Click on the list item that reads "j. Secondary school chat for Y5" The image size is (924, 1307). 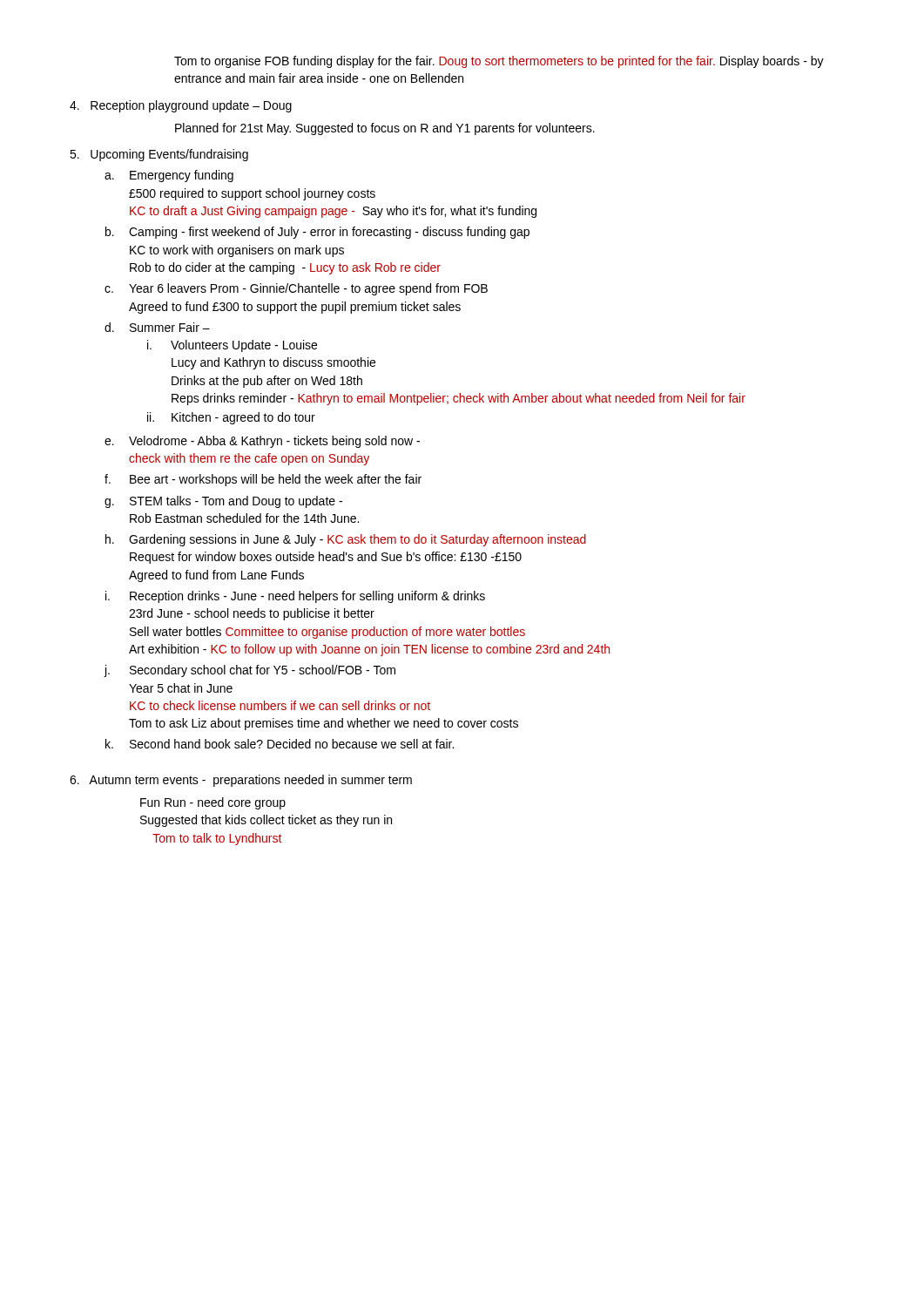[x=312, y=697]
